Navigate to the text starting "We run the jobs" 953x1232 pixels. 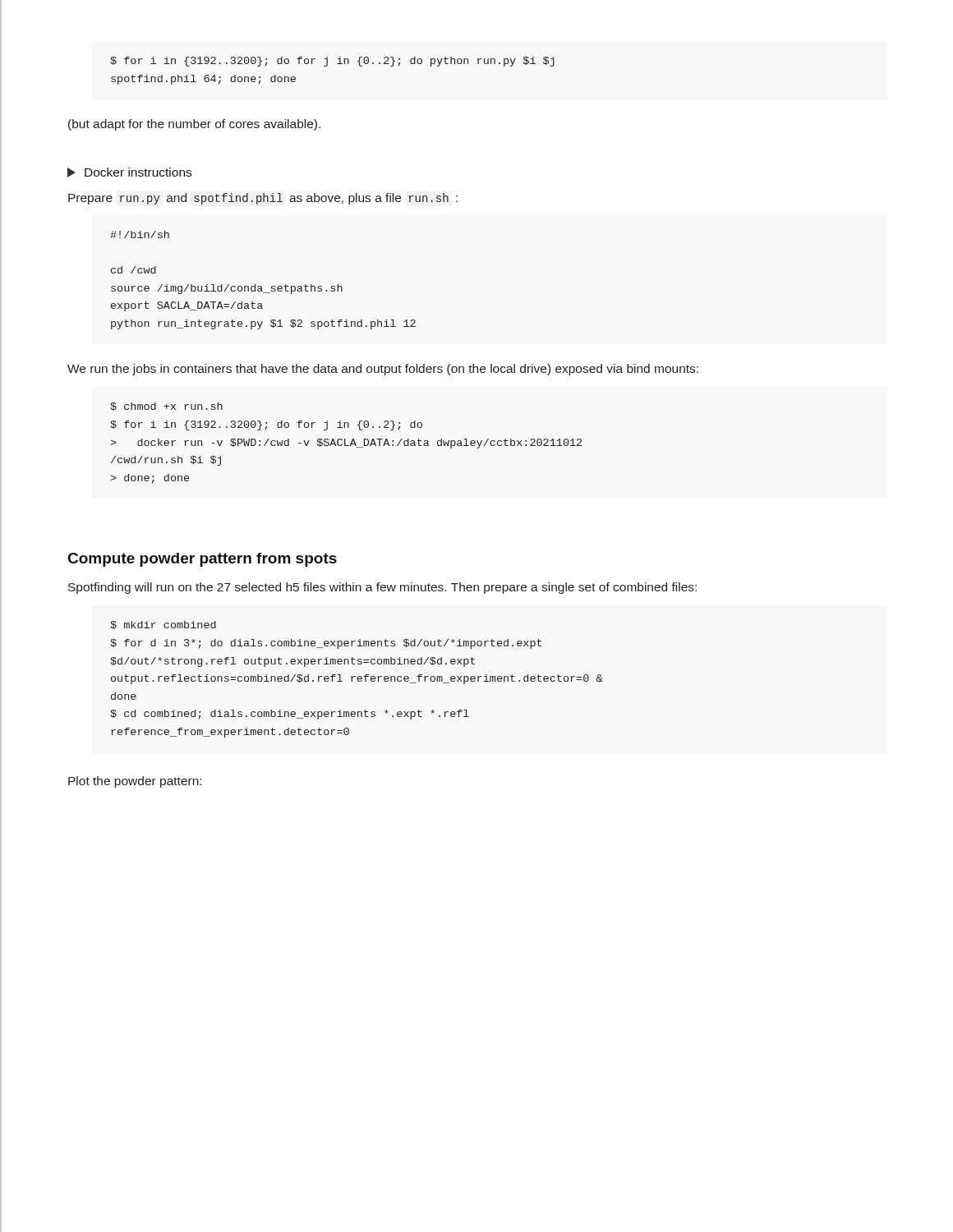coord(383,369)
